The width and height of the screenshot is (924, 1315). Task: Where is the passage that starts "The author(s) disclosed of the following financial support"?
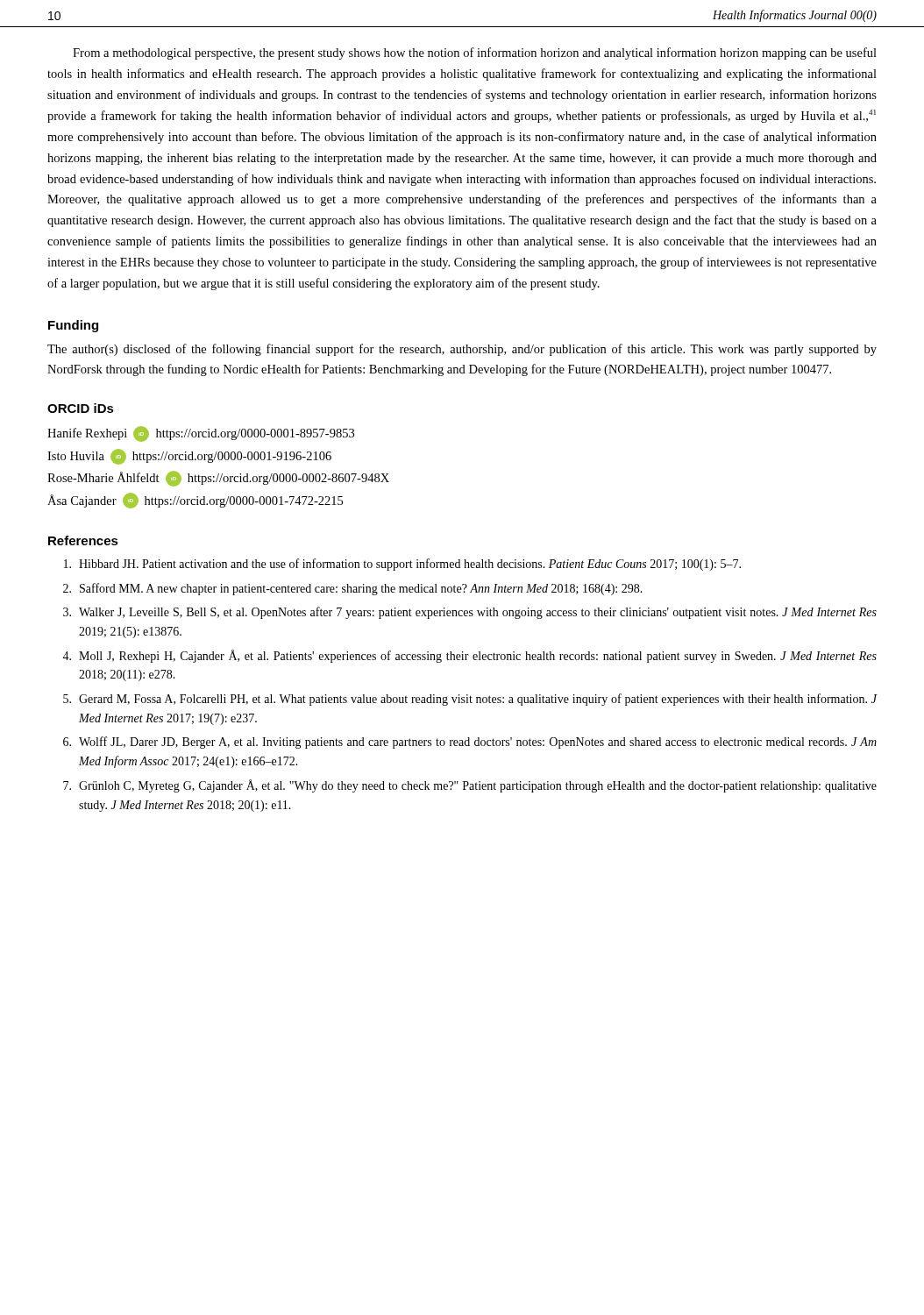point(462,359)
